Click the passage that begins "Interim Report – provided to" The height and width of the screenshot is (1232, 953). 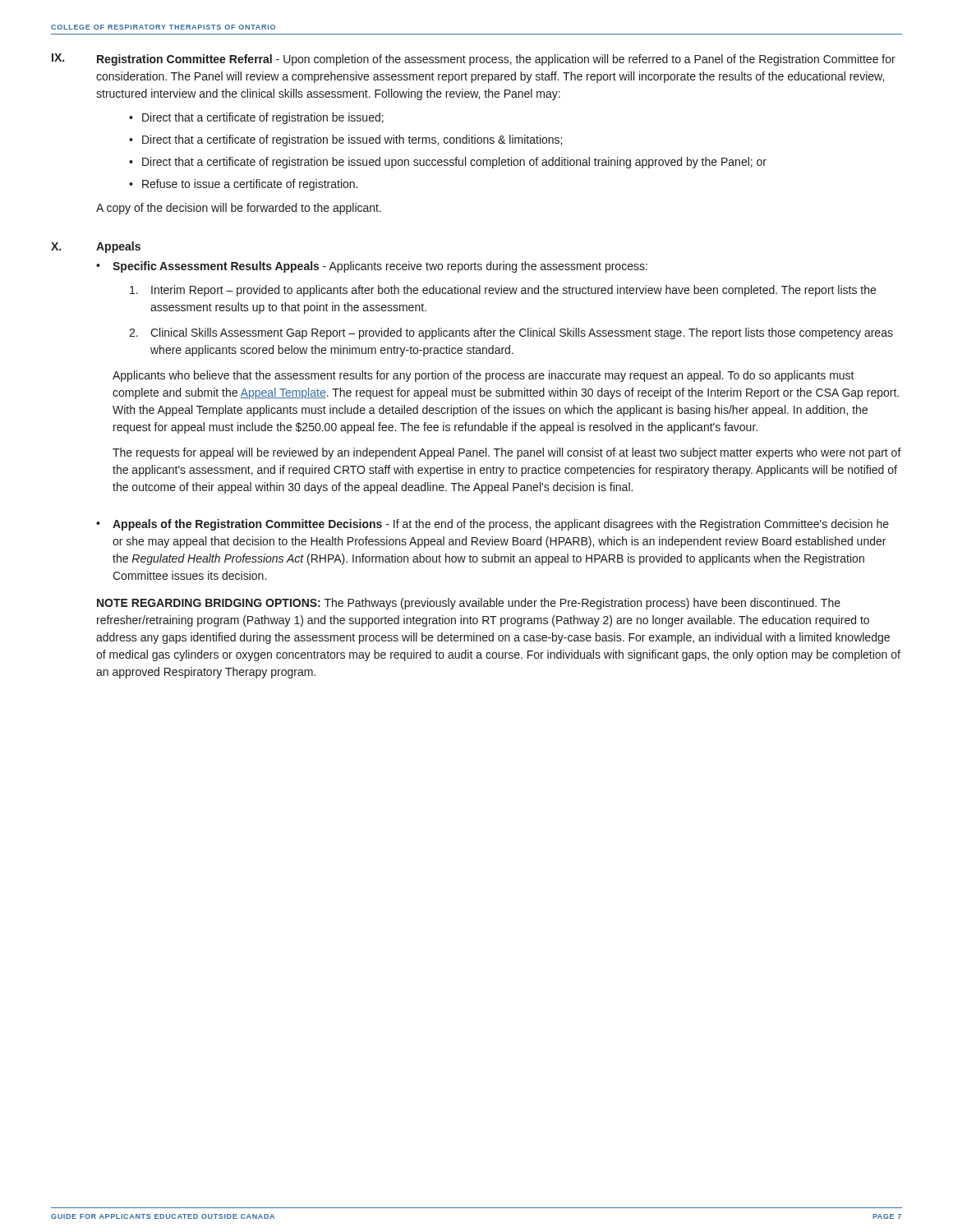coord(516,299)
